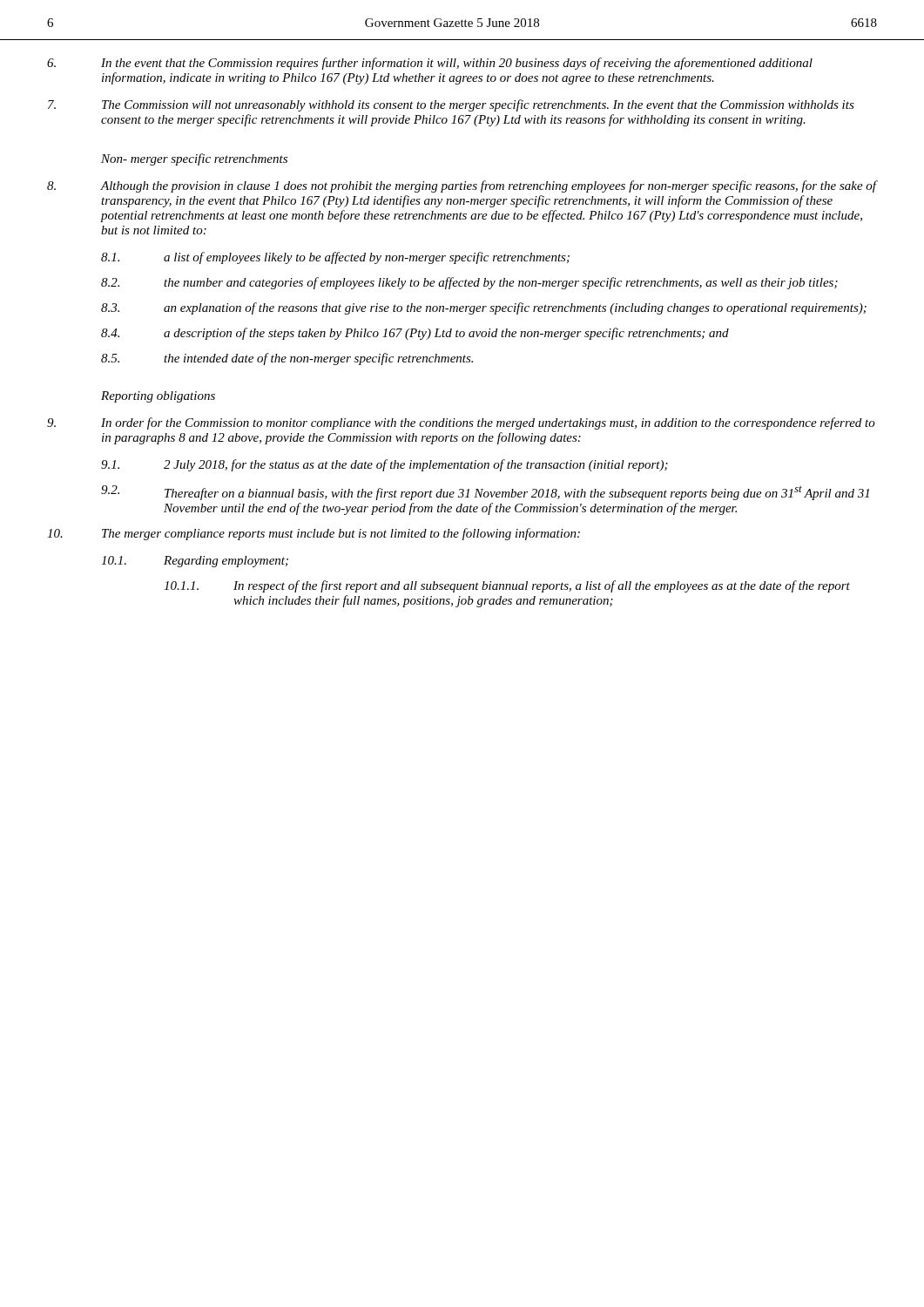
Task: Find the text starting "6. In the event"
Action: (462, 71)
